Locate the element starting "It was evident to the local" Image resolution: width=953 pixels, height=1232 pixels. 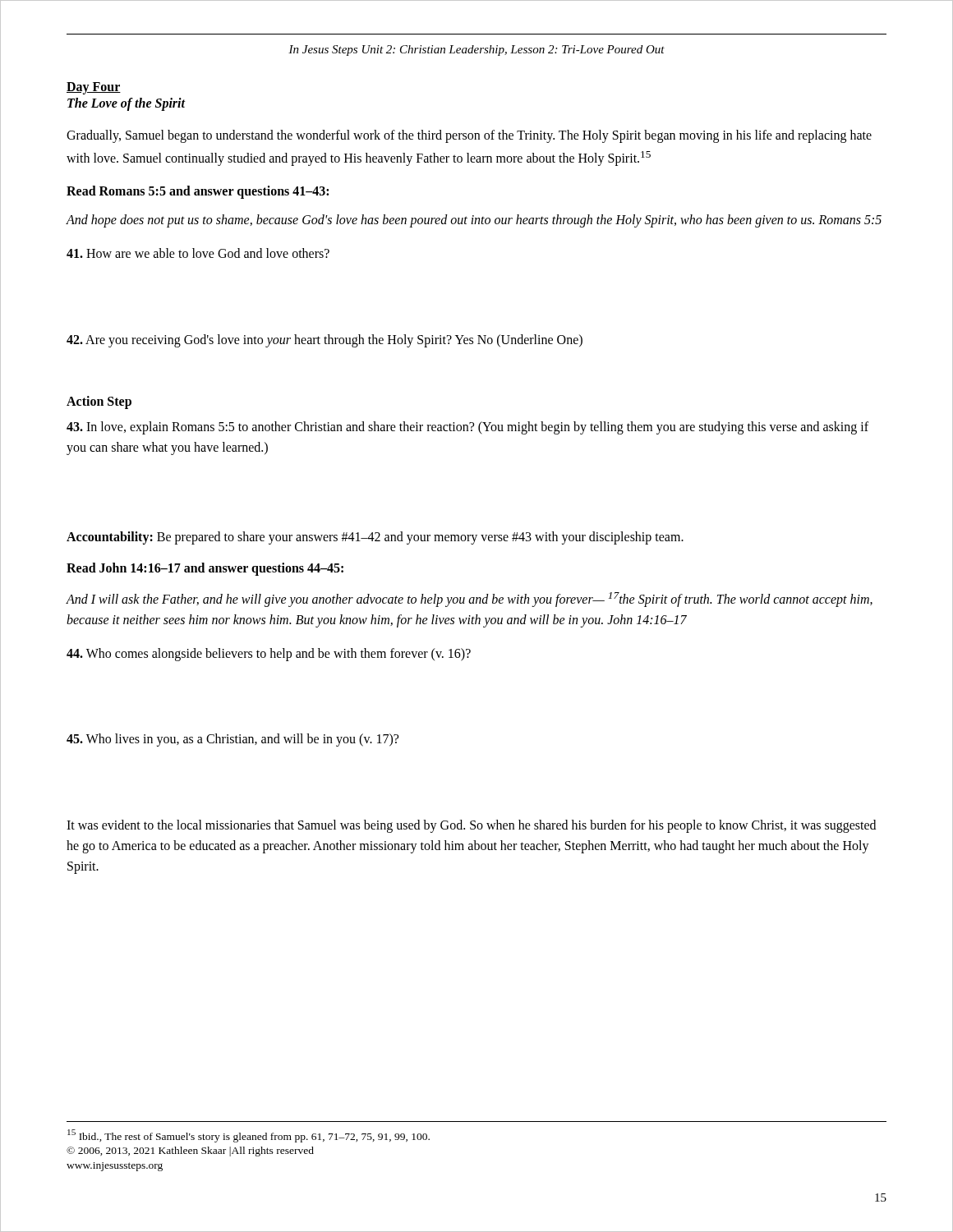471,846
